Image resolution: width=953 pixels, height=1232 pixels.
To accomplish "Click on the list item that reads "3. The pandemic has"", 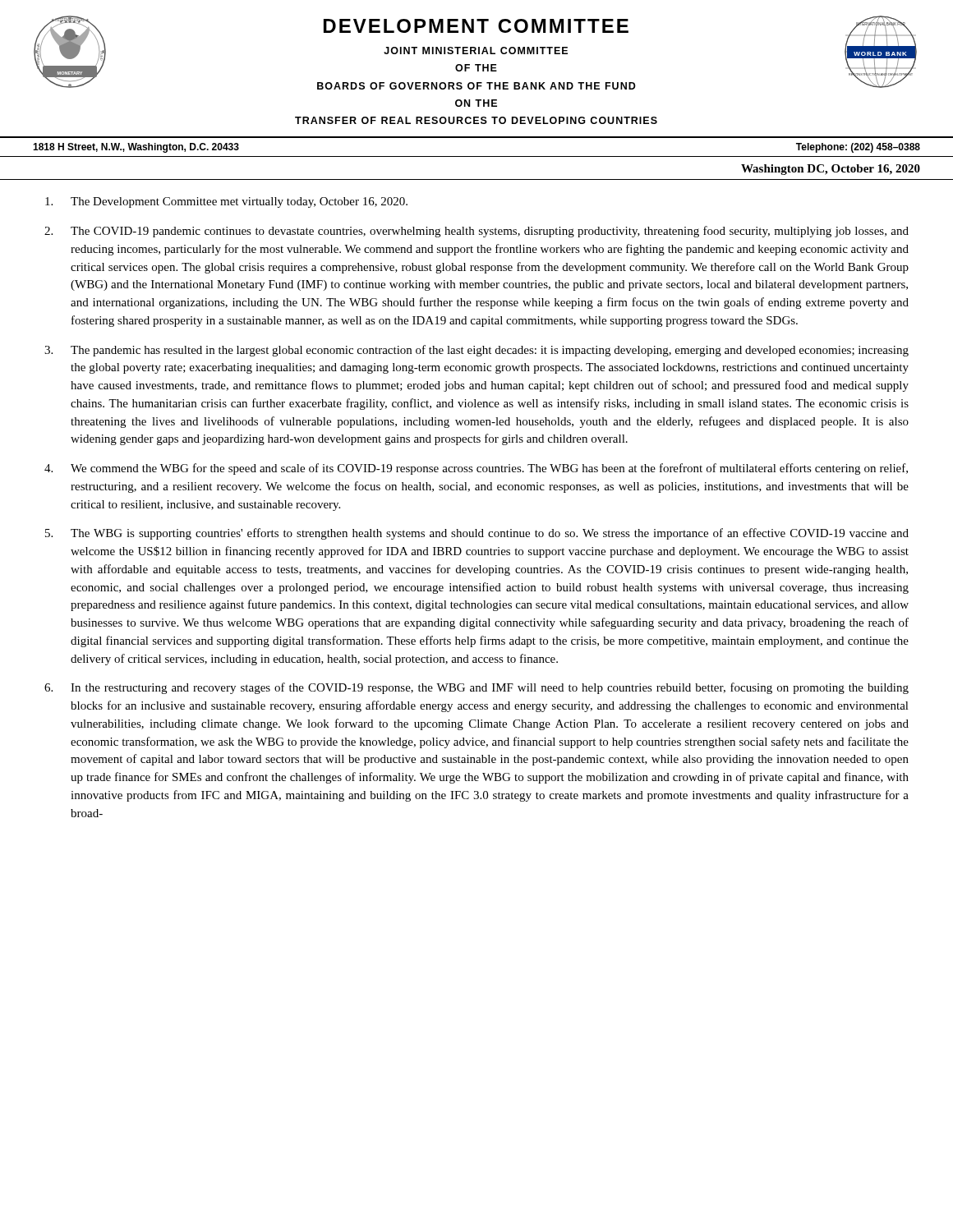I will point(476,395).
